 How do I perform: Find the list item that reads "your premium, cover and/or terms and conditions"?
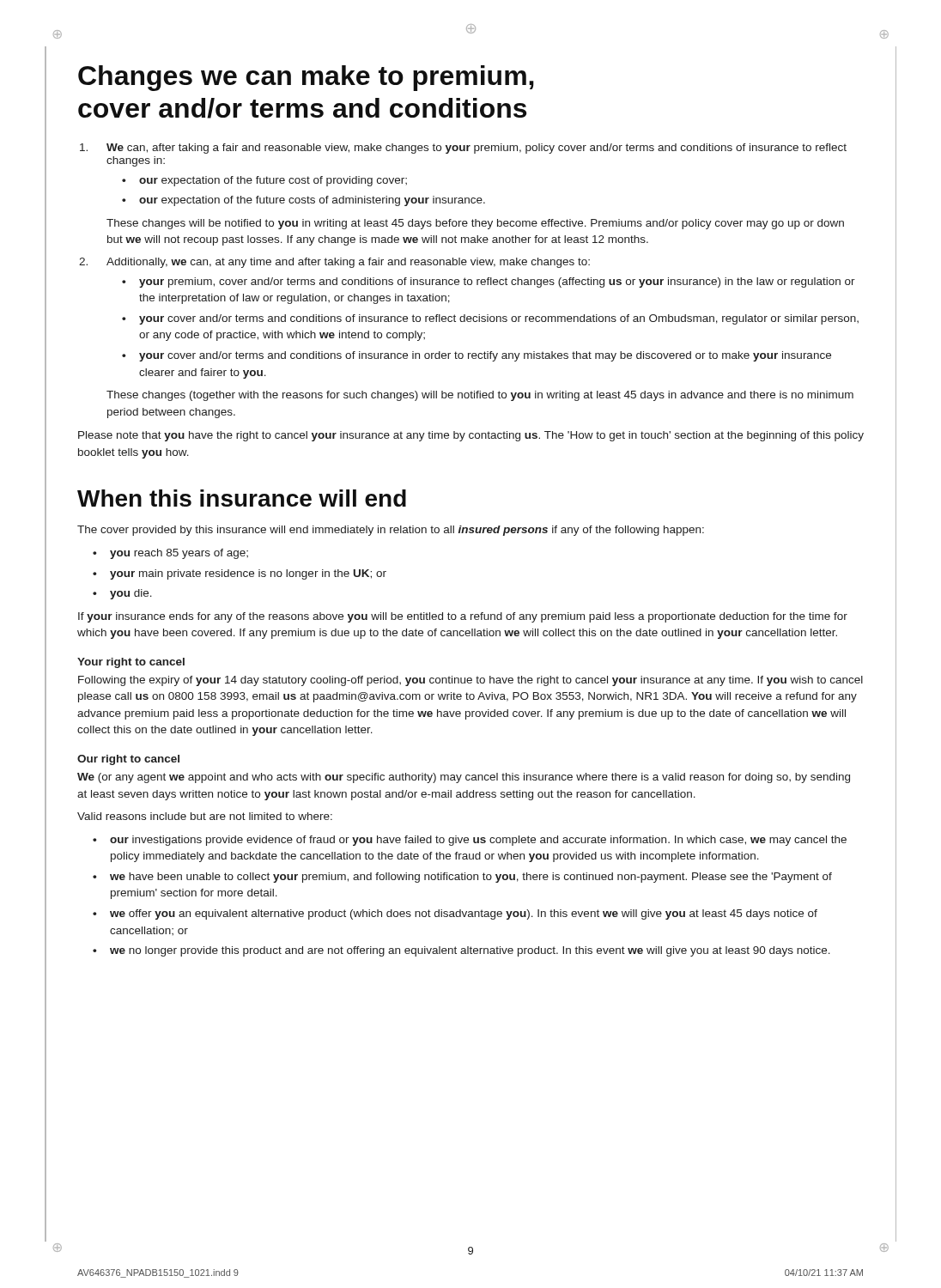497,289
